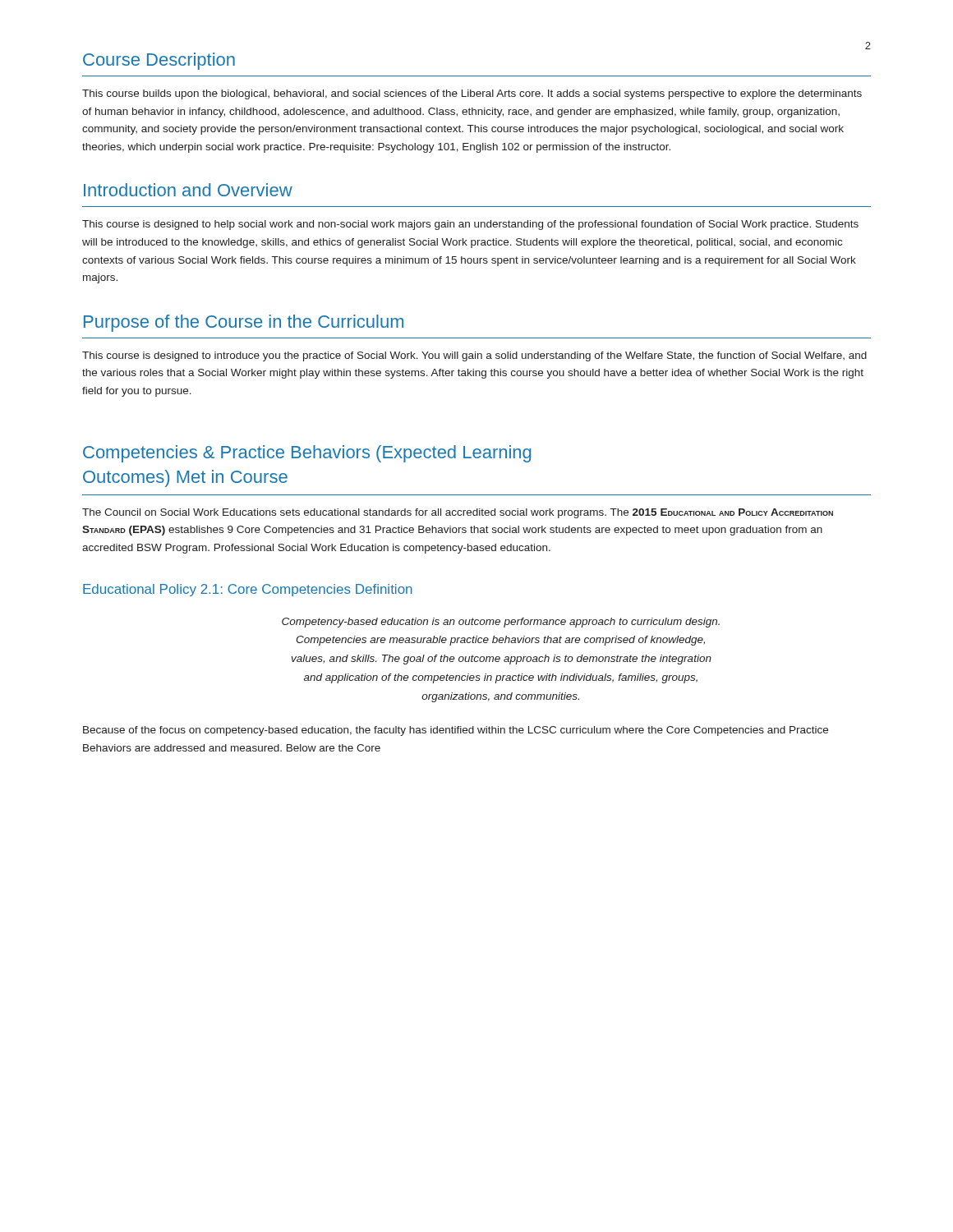Find the section header on this page that starts "Educational Policy 2.1: Core Competencies"
The height and width of the screenshot is (1232, 953).
pos(248,590)
